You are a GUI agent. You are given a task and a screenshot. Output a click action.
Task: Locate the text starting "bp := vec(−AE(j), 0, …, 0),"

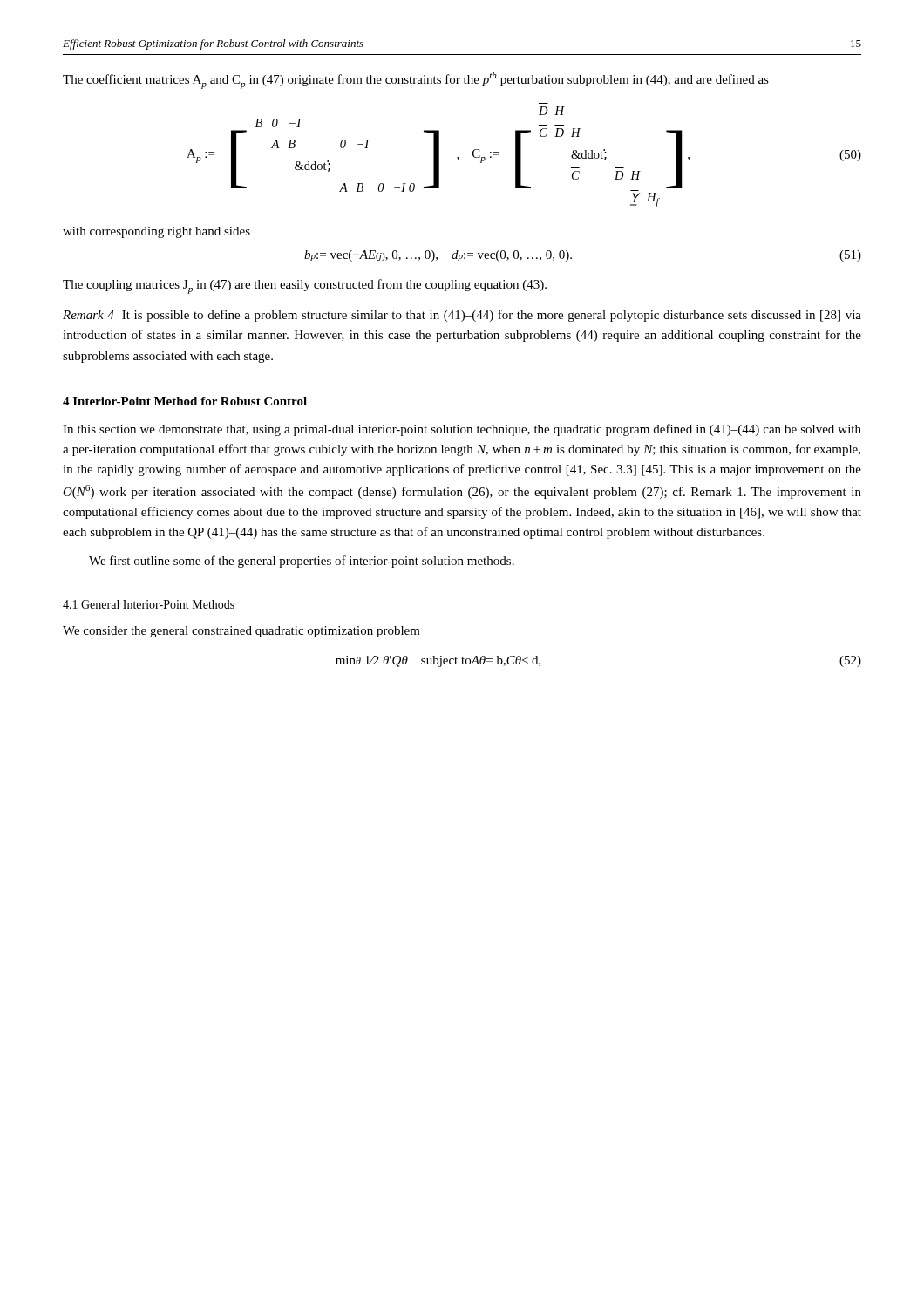[462, 255]
